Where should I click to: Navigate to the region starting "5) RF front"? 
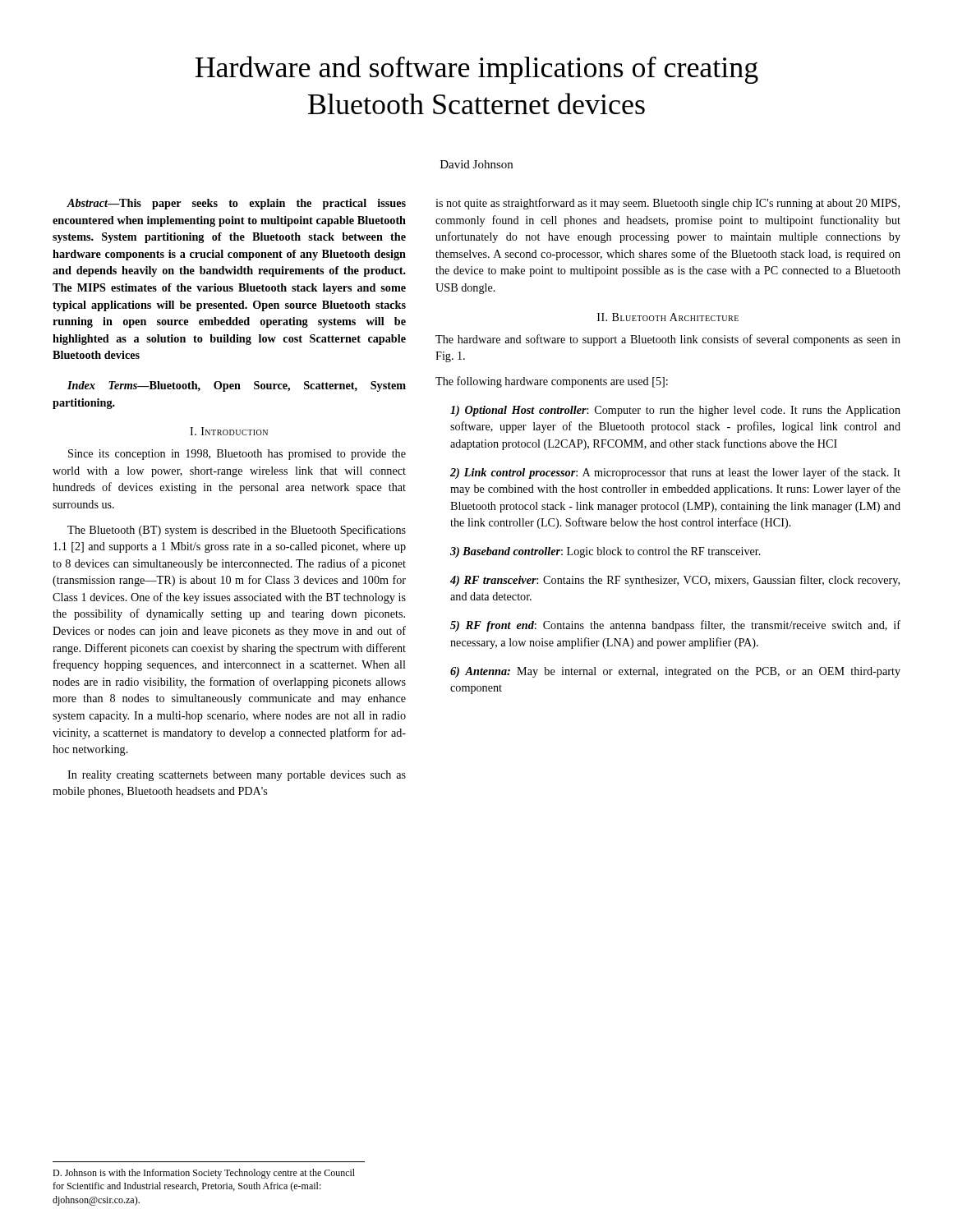pos(675,634)
